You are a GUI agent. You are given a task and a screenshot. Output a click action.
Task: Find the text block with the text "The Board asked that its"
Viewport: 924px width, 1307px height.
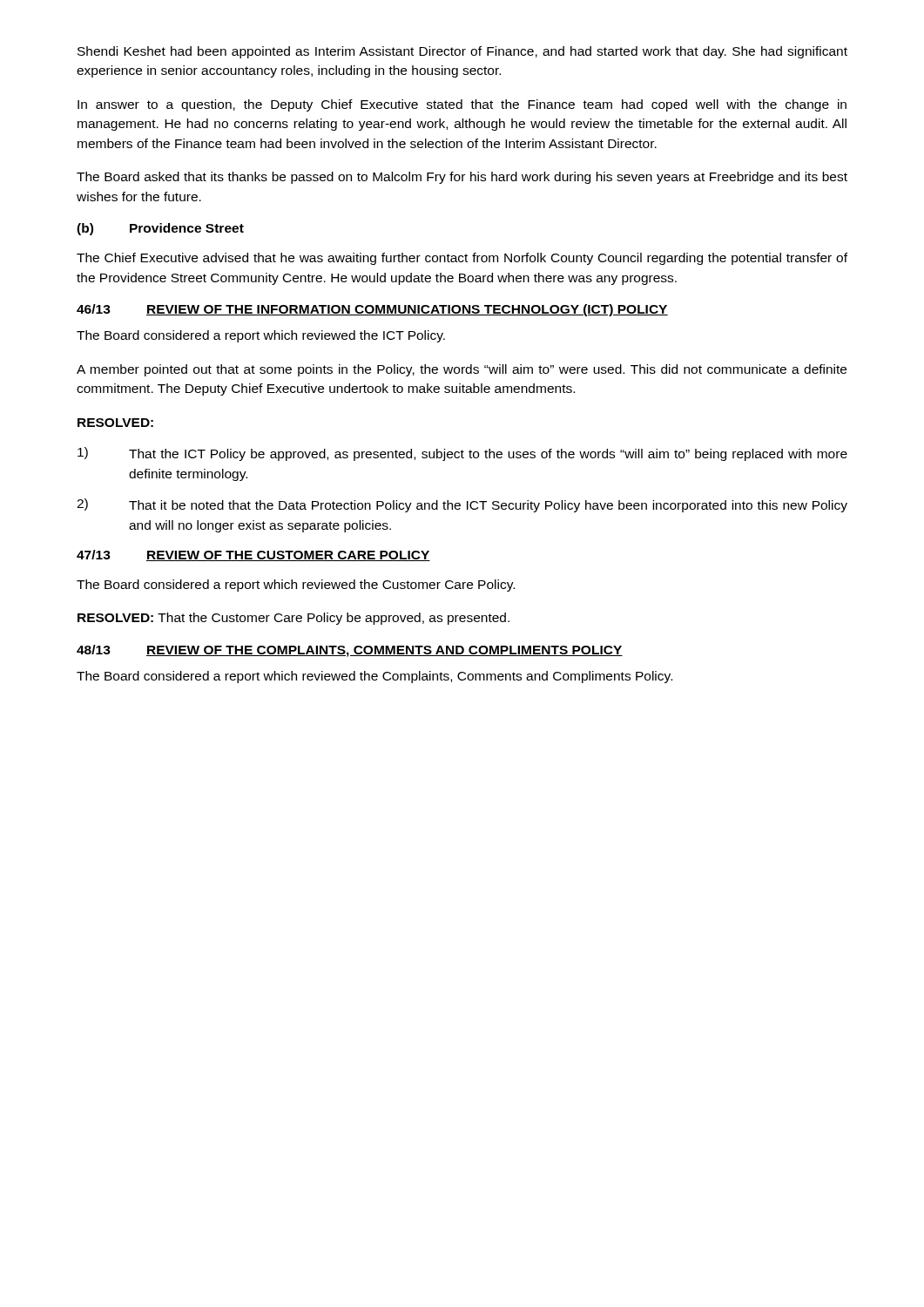462,187
